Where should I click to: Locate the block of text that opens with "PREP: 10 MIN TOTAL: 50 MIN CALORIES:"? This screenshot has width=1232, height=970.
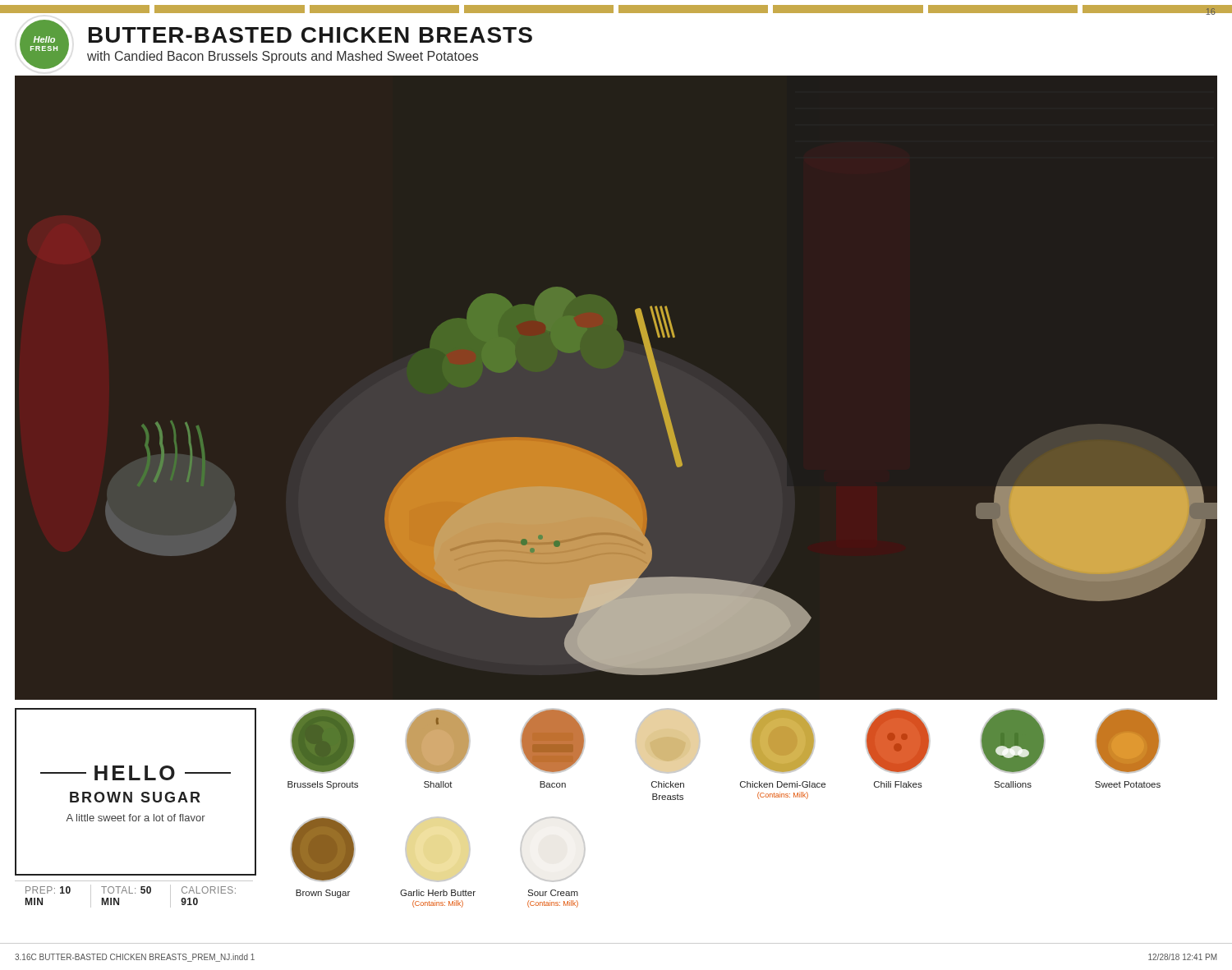point(134,896)
